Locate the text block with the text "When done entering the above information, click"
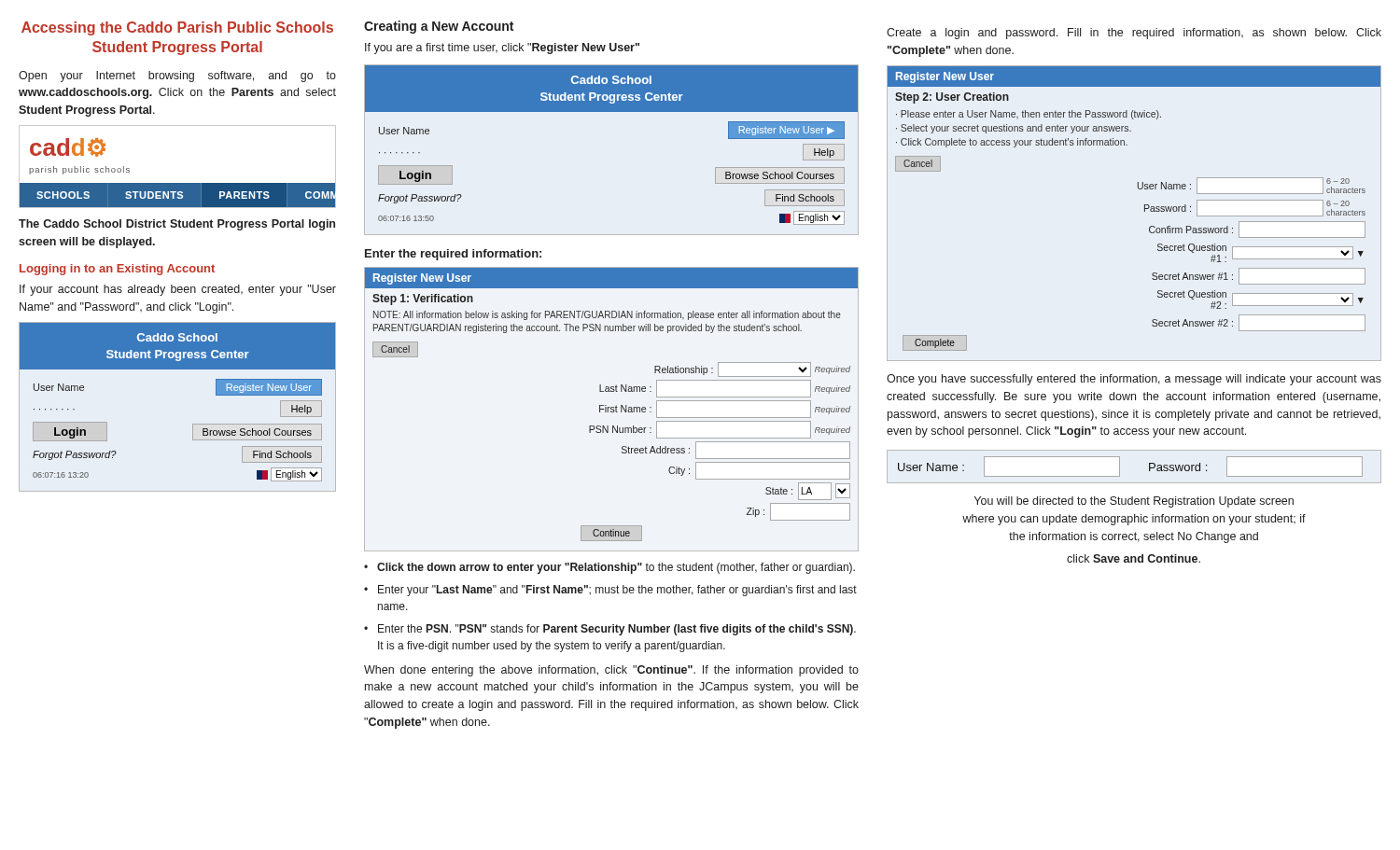1400x850 pixels. [x=611, y=696]
